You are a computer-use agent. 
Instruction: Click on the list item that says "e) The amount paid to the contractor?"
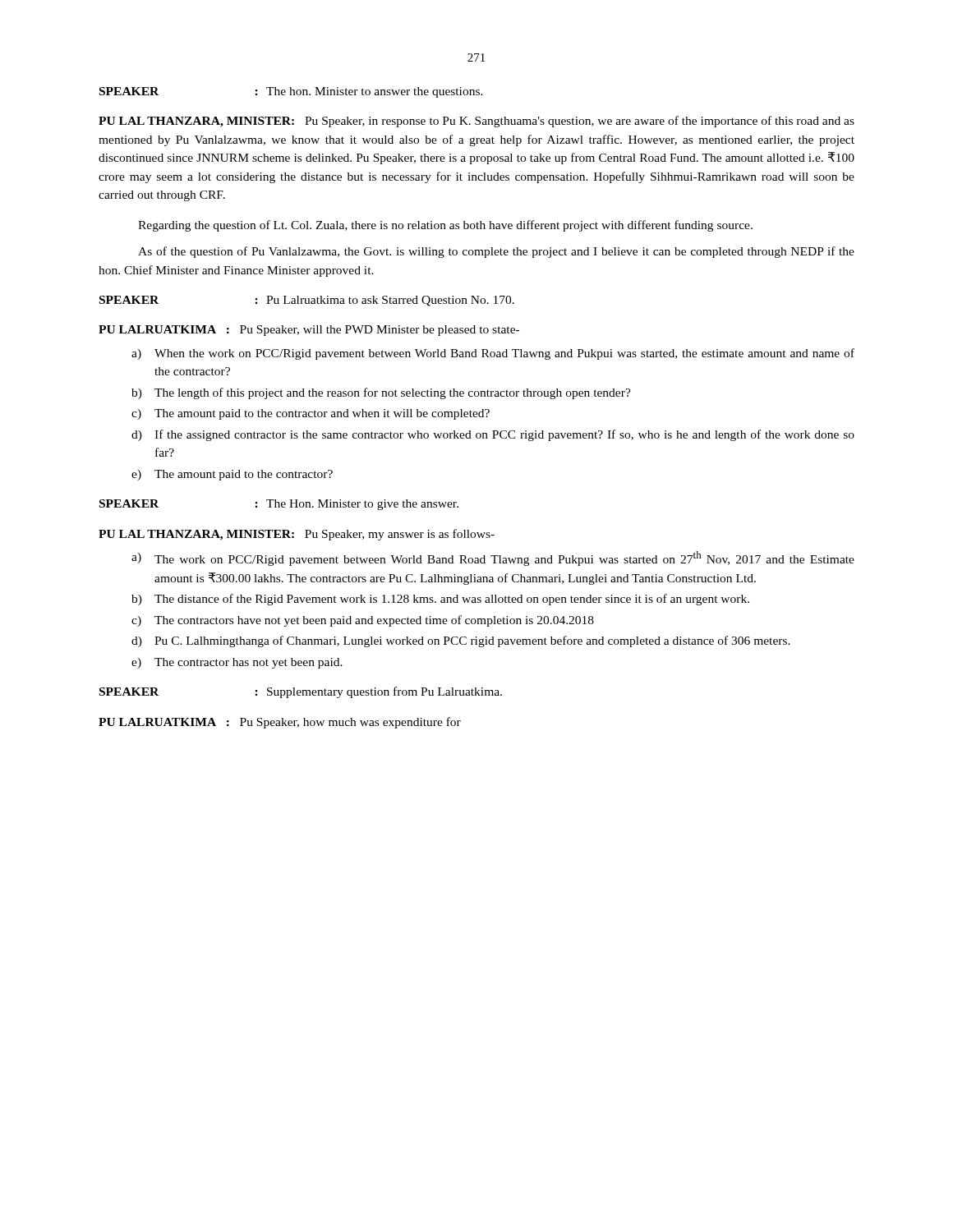pyautogui.click(x=232, y=475)
